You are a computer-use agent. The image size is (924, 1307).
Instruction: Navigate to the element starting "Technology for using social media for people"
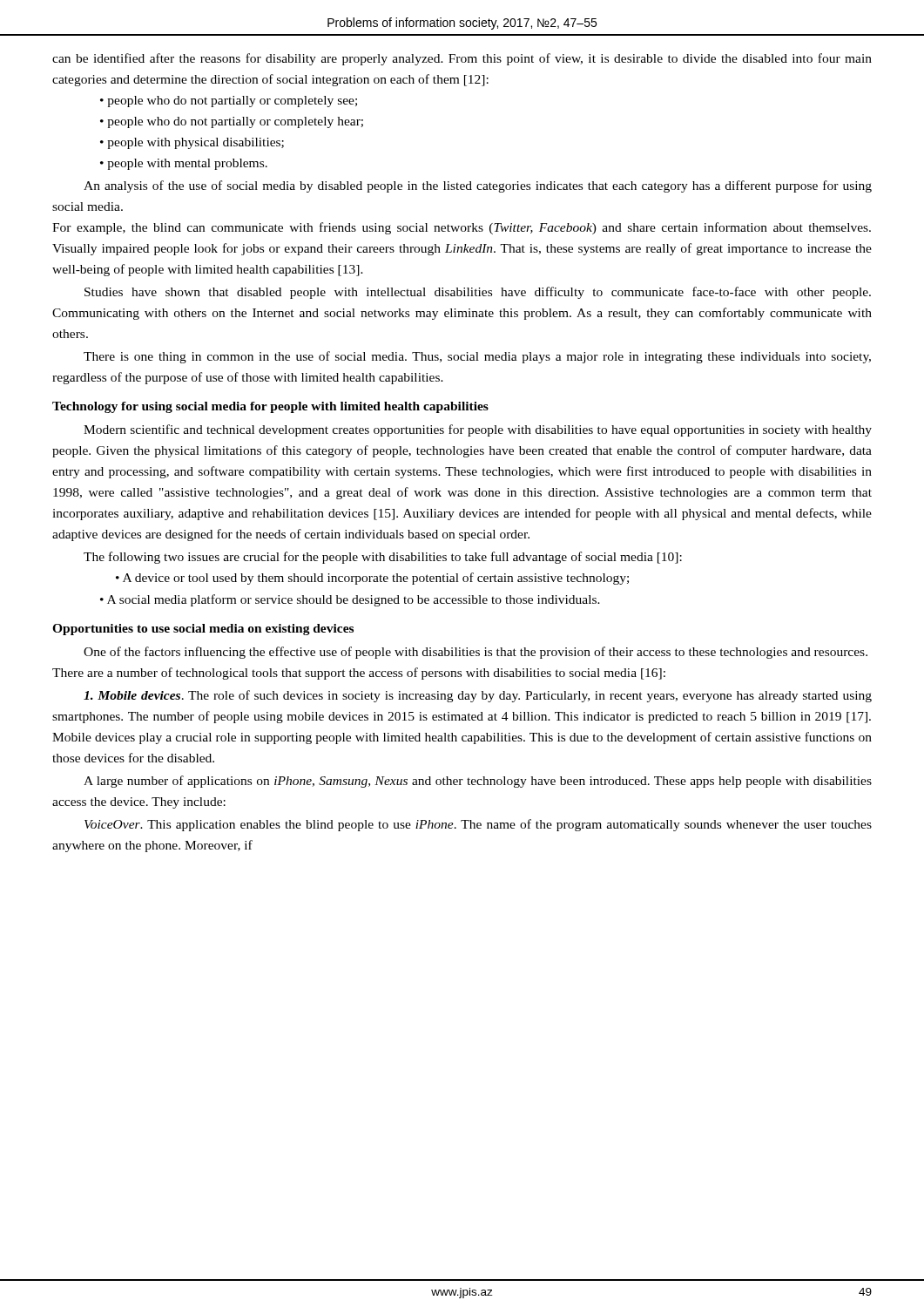270,406
